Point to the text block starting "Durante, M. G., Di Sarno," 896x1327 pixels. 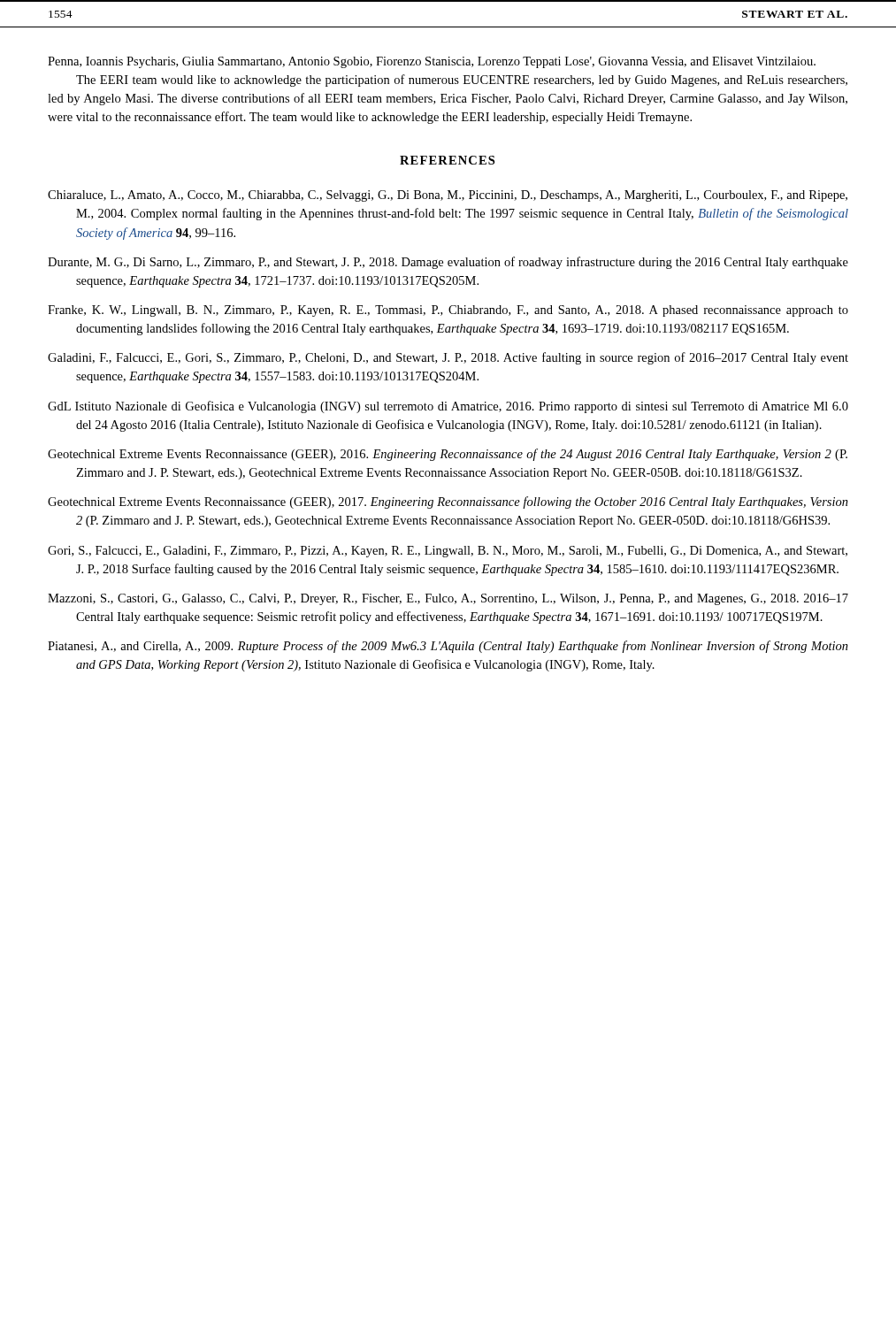448,271
